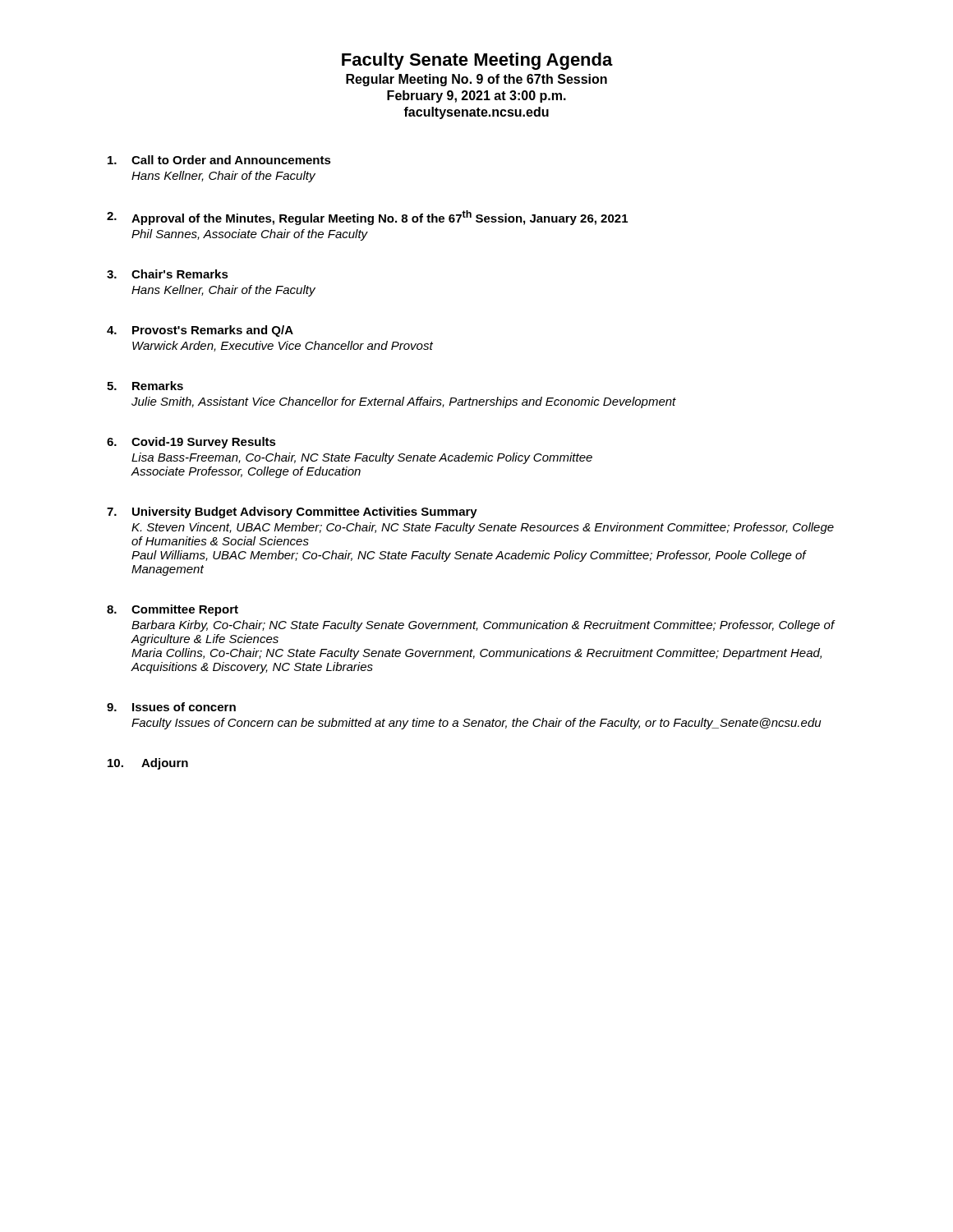Locate the list item with the text "Call to Order and Announcements Hans"
953x1232 pixels.
231,160
